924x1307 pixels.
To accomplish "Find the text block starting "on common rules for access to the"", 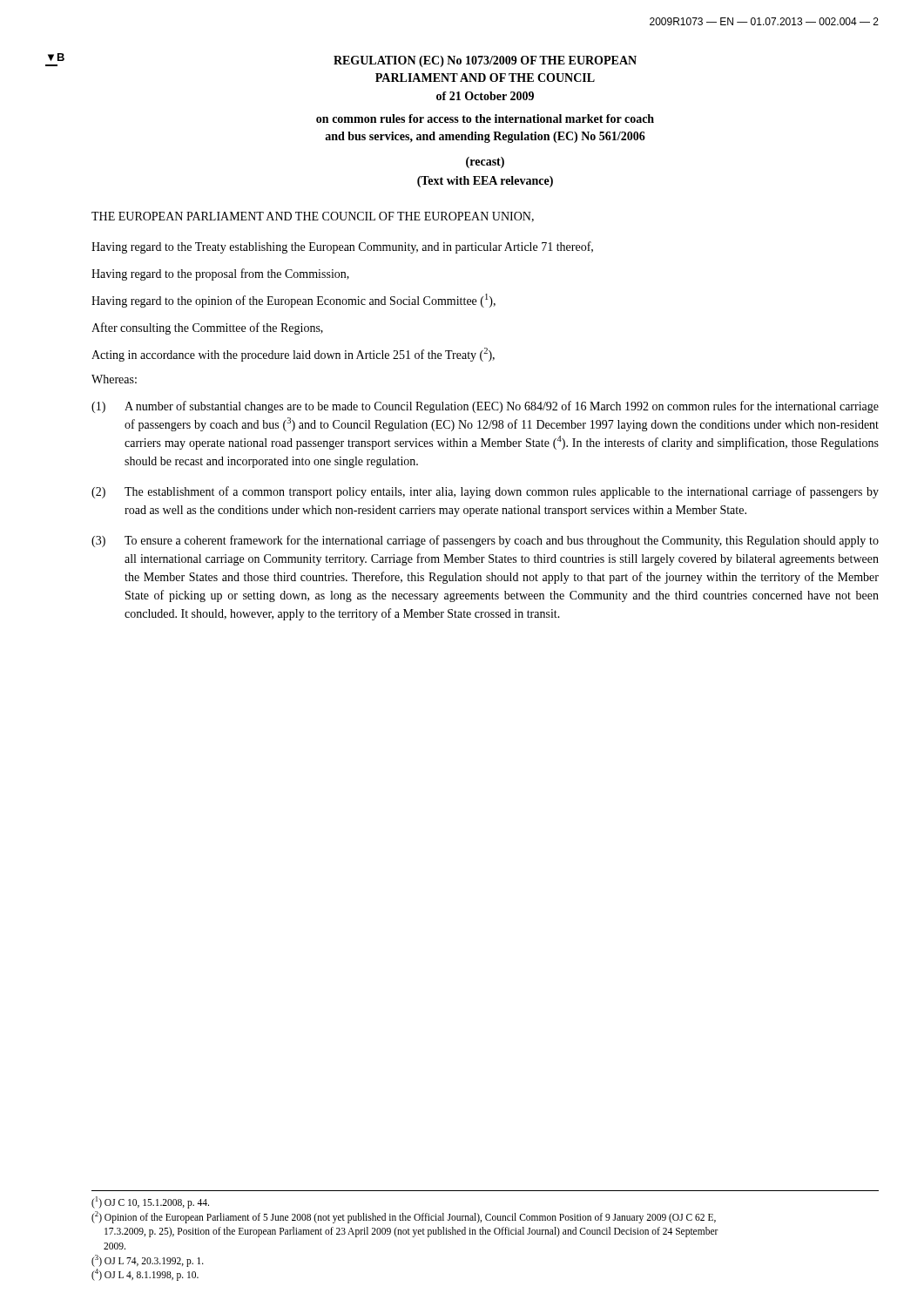I will 485,128.
